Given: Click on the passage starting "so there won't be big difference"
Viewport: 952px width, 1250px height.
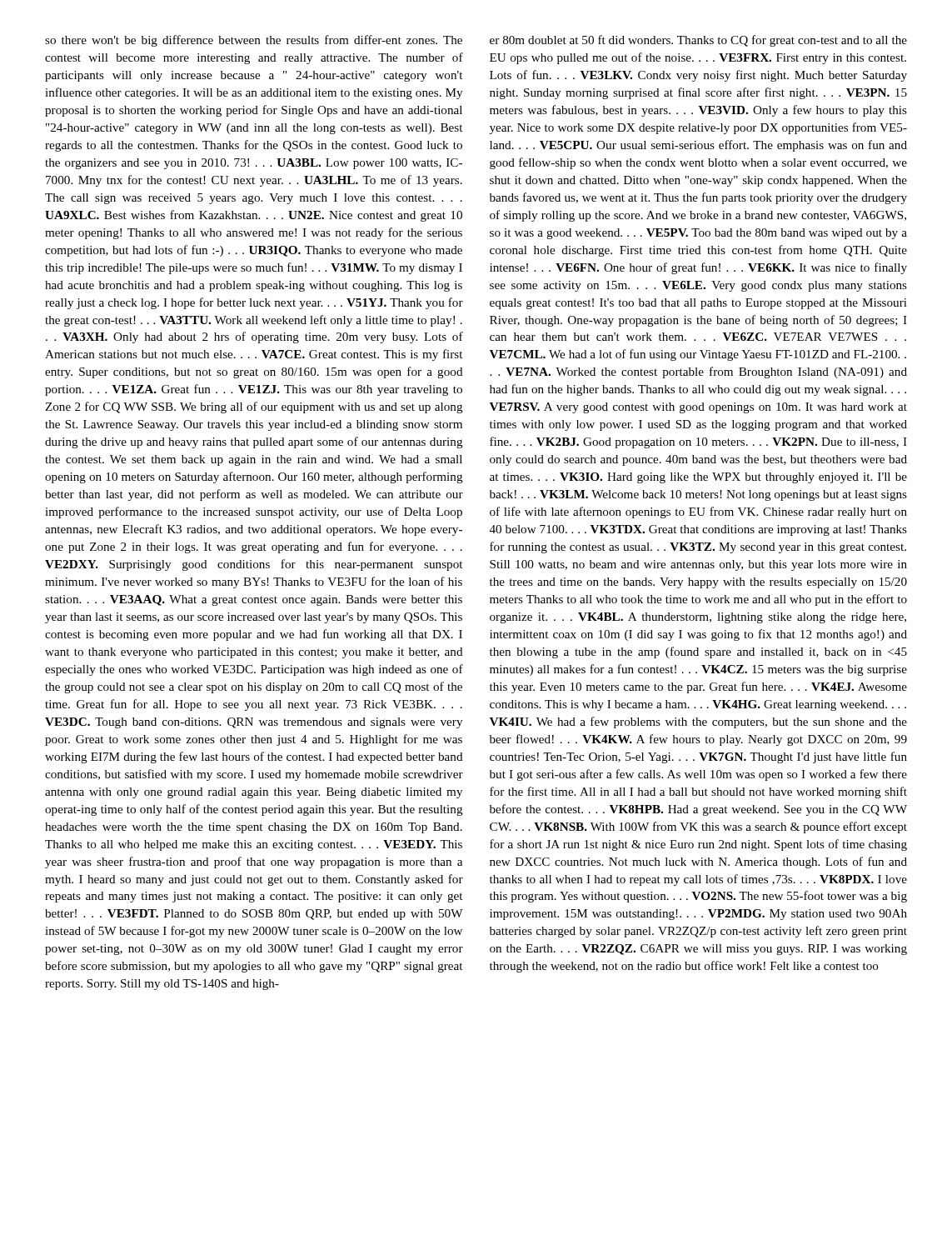Looking at the screenshot, I should (x=254, y=512).
